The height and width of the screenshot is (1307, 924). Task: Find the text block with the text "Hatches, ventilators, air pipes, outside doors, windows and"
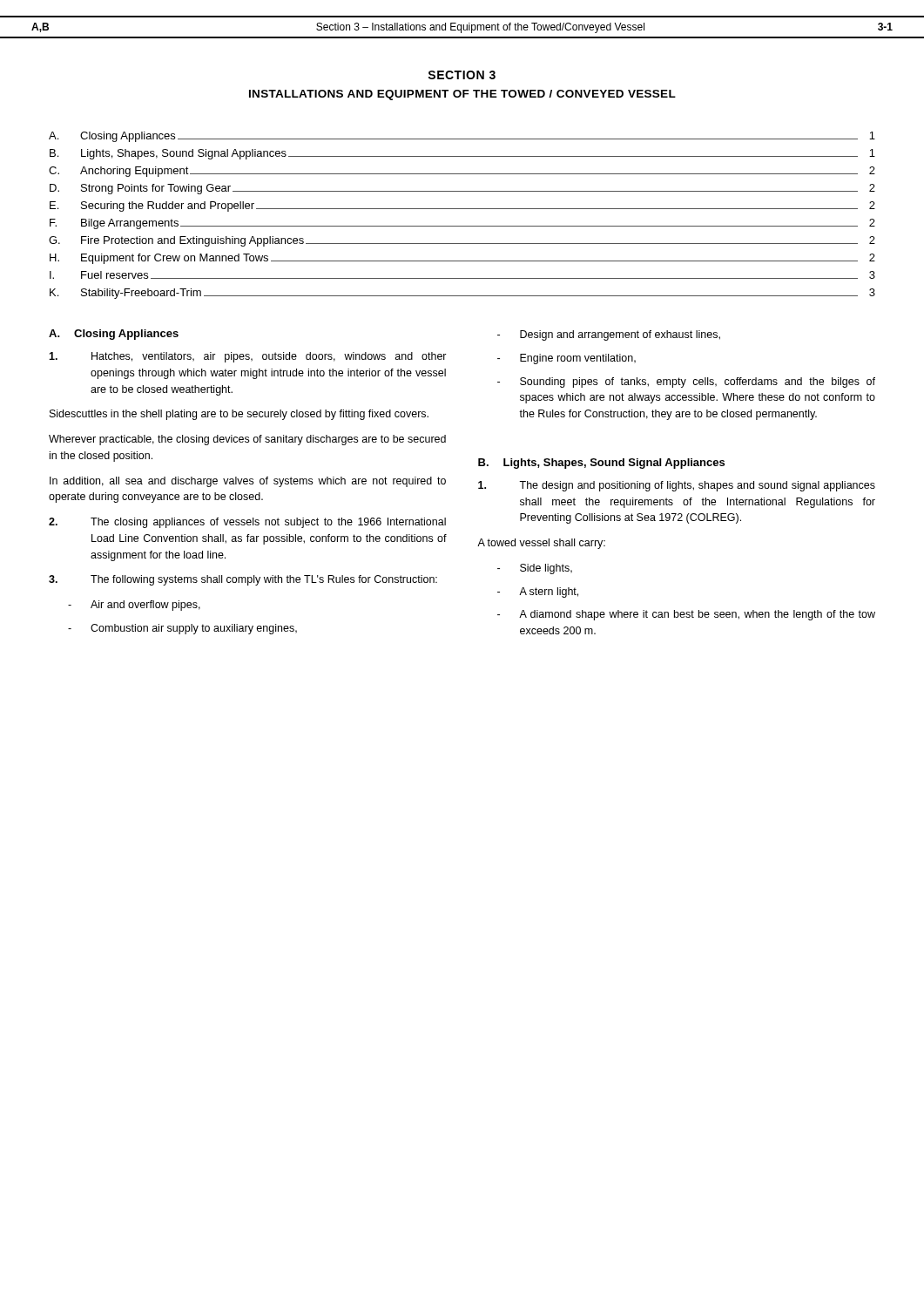pos(248,373)
